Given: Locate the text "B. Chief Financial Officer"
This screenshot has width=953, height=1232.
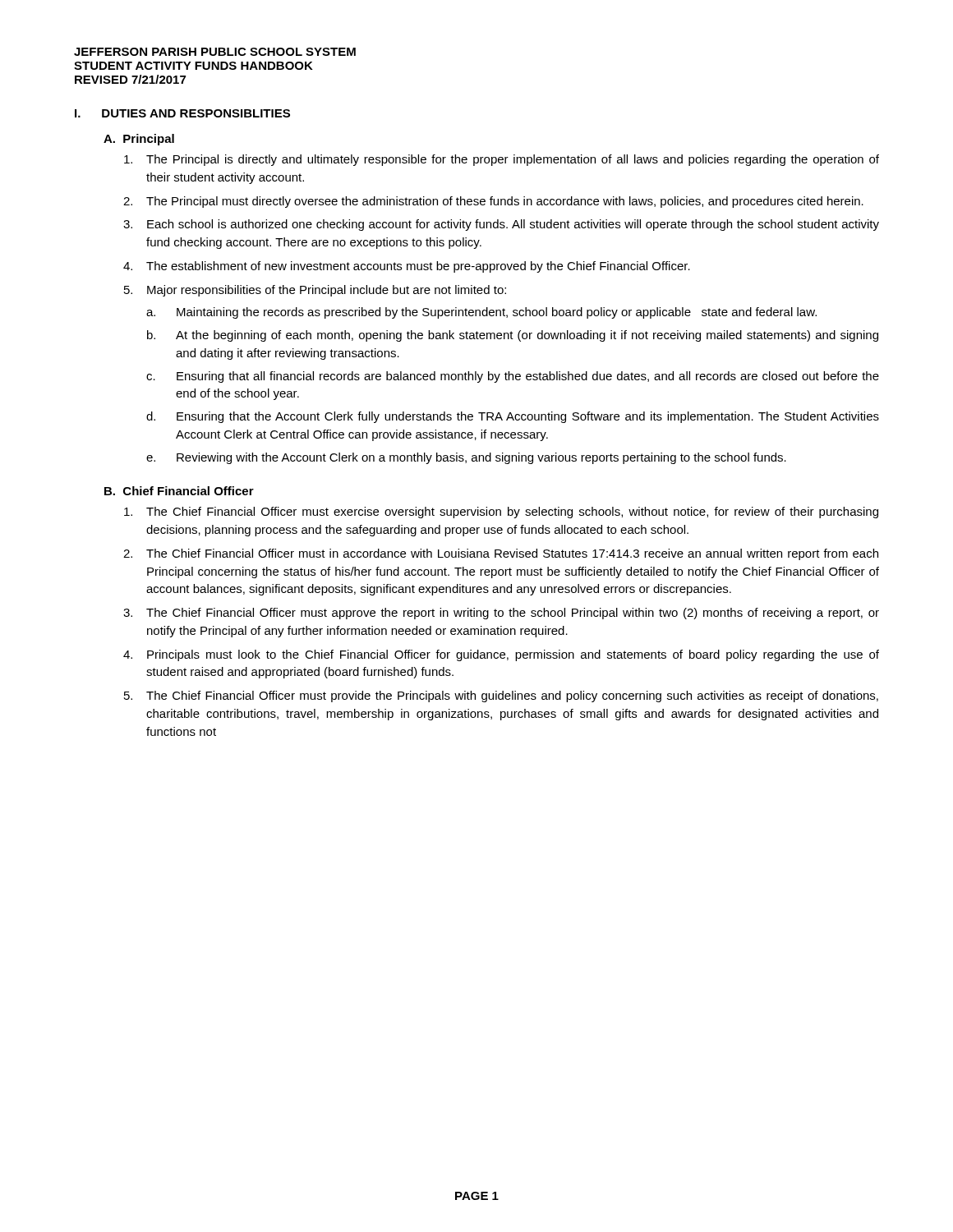Looking at the screenshot, I should pos(178,491).
